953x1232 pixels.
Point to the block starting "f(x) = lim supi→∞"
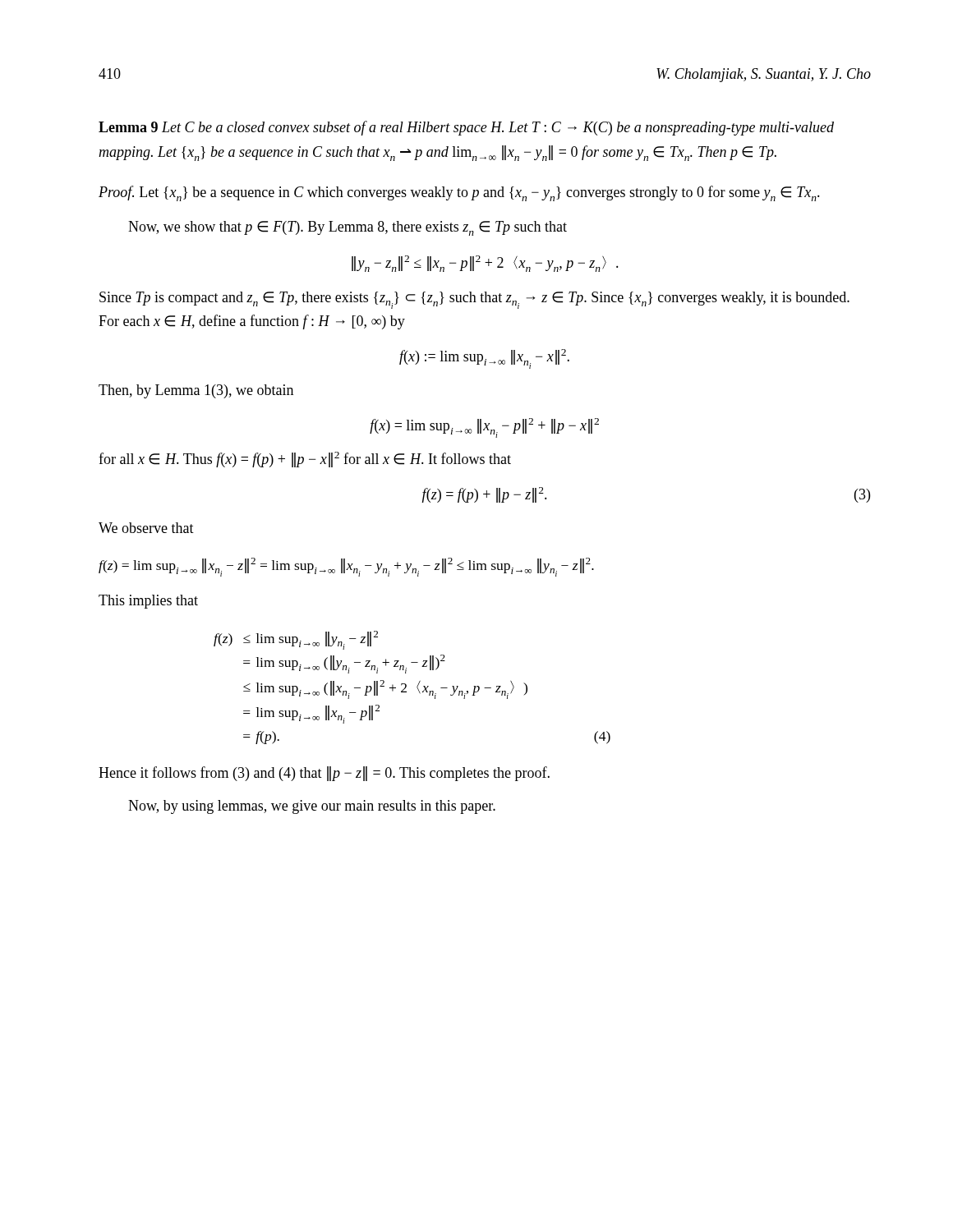(x=485, y=426)
